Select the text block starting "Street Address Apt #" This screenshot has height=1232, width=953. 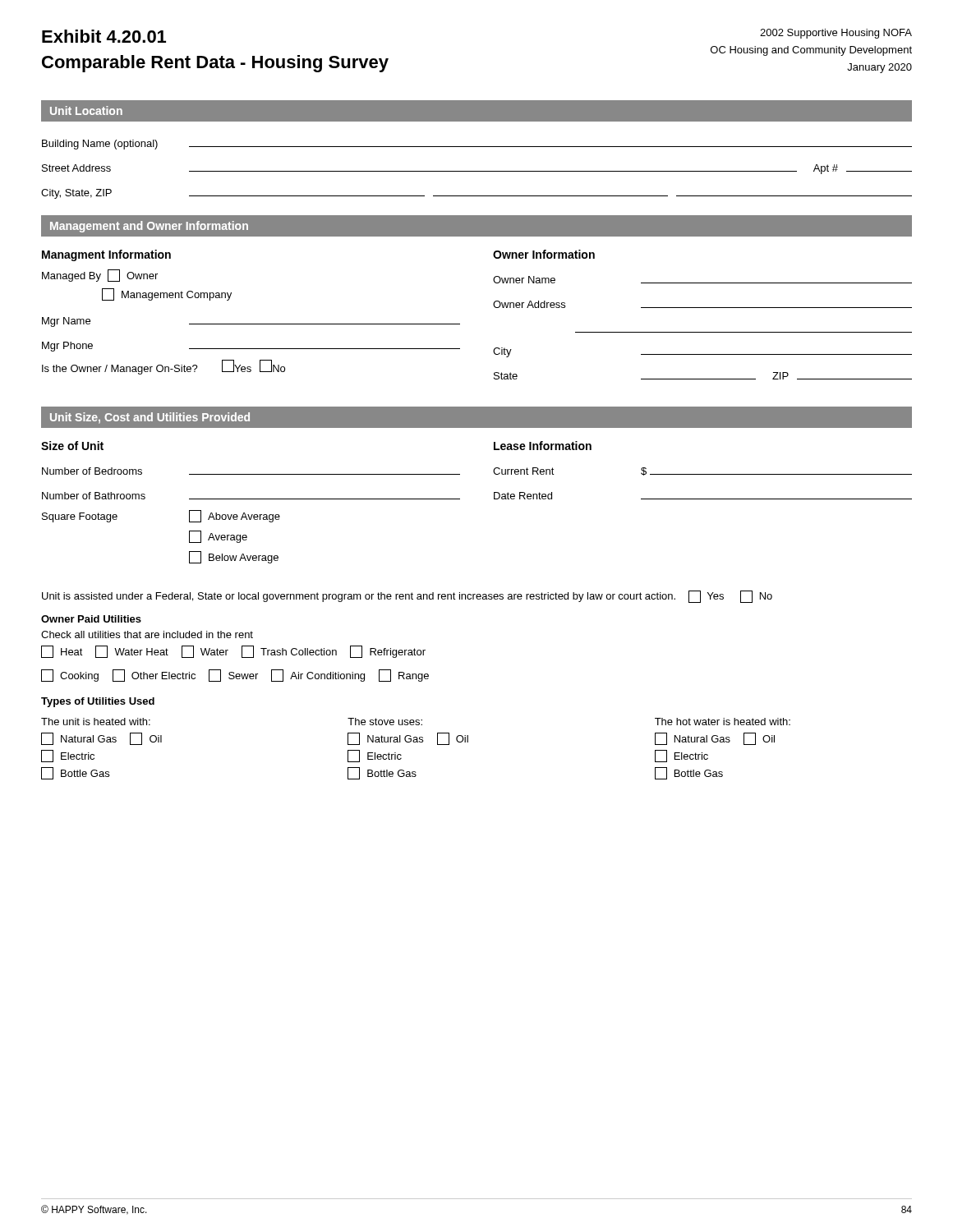(x=476, y=166)
